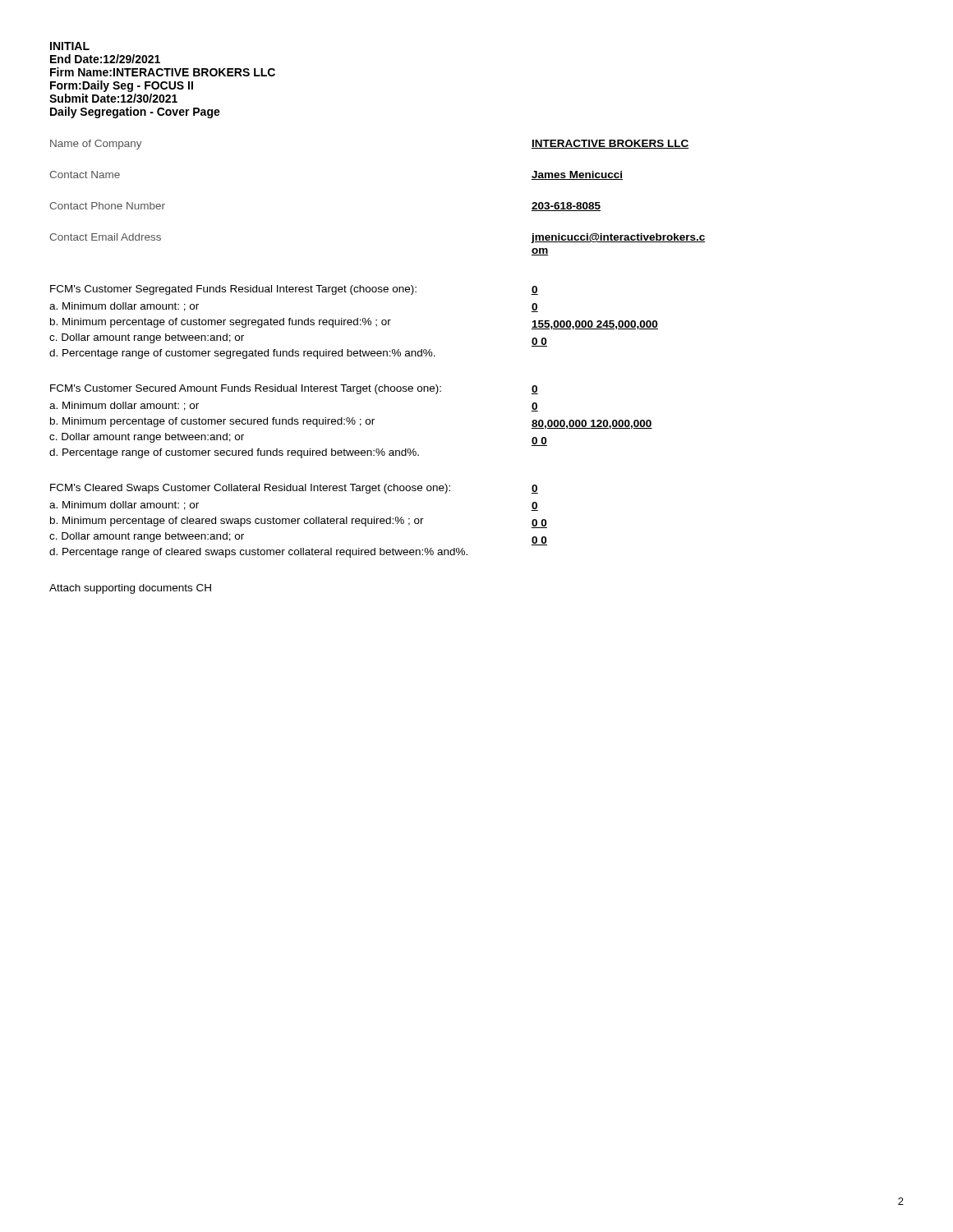
Task: Click where it says "Contact Phone Number"
Action: (107, 206)
